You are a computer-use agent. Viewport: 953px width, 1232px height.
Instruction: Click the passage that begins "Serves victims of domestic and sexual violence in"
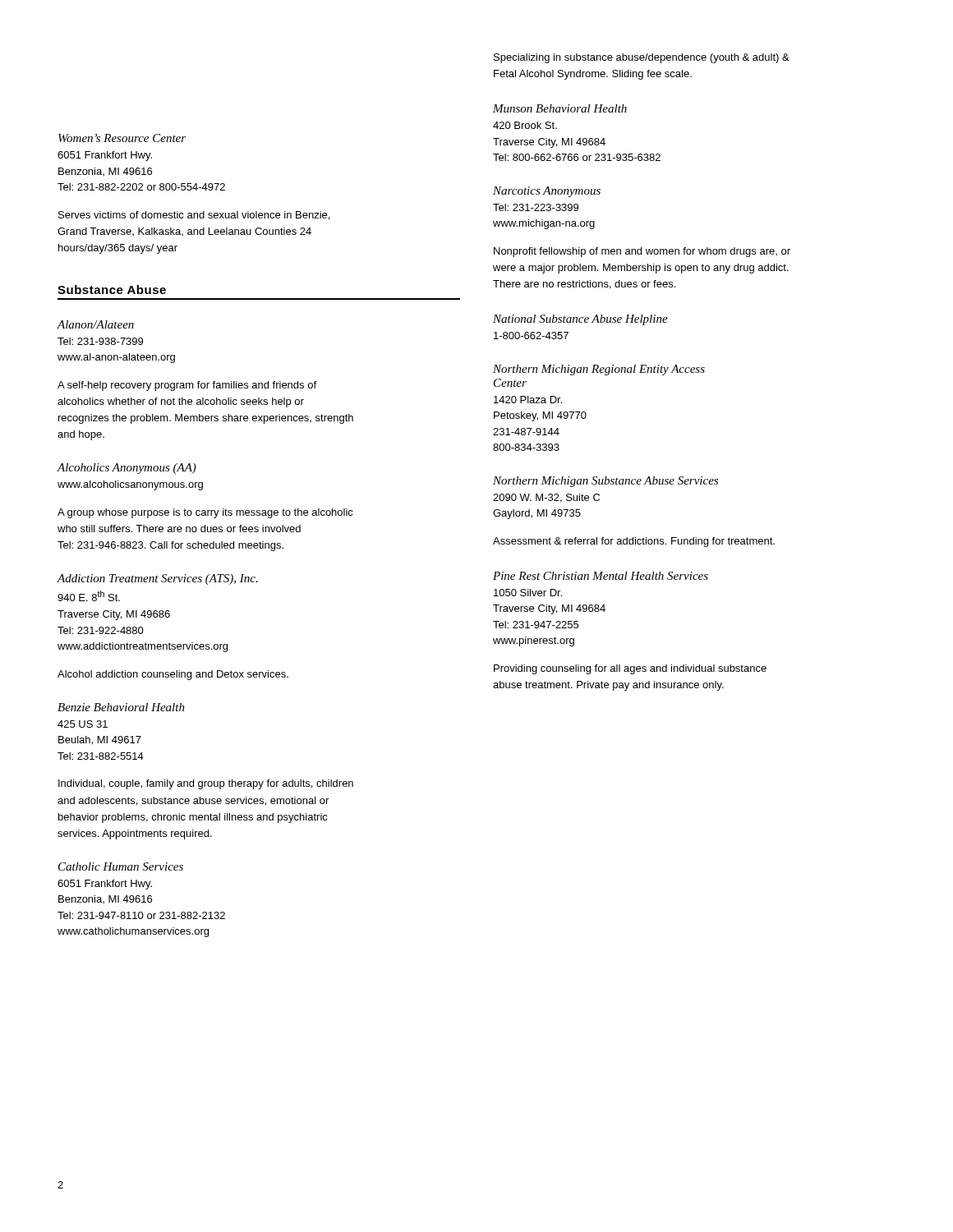click(x=194, y=231)
